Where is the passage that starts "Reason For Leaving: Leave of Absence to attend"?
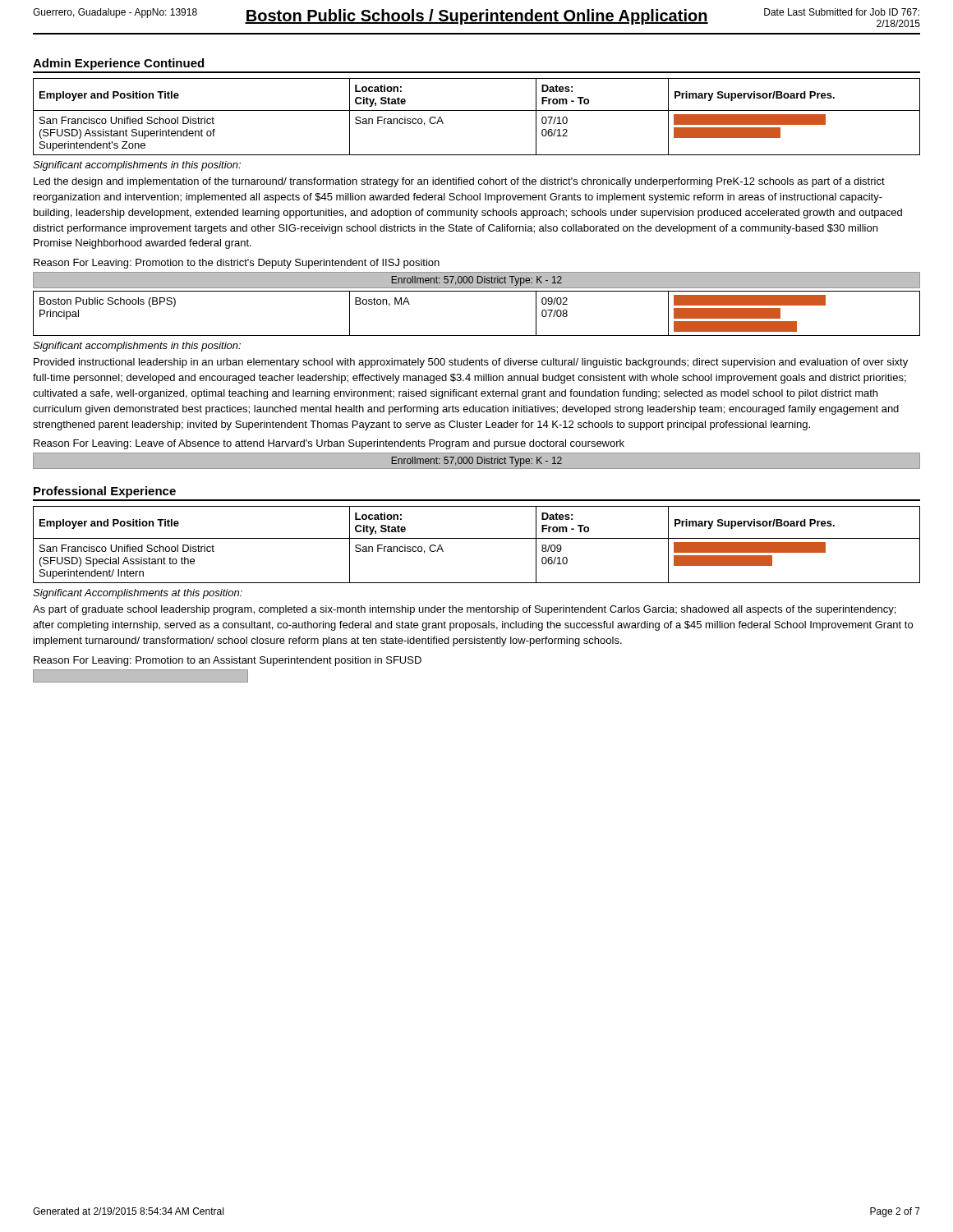This screenshot has width=953, height=1232. [329, 444]
